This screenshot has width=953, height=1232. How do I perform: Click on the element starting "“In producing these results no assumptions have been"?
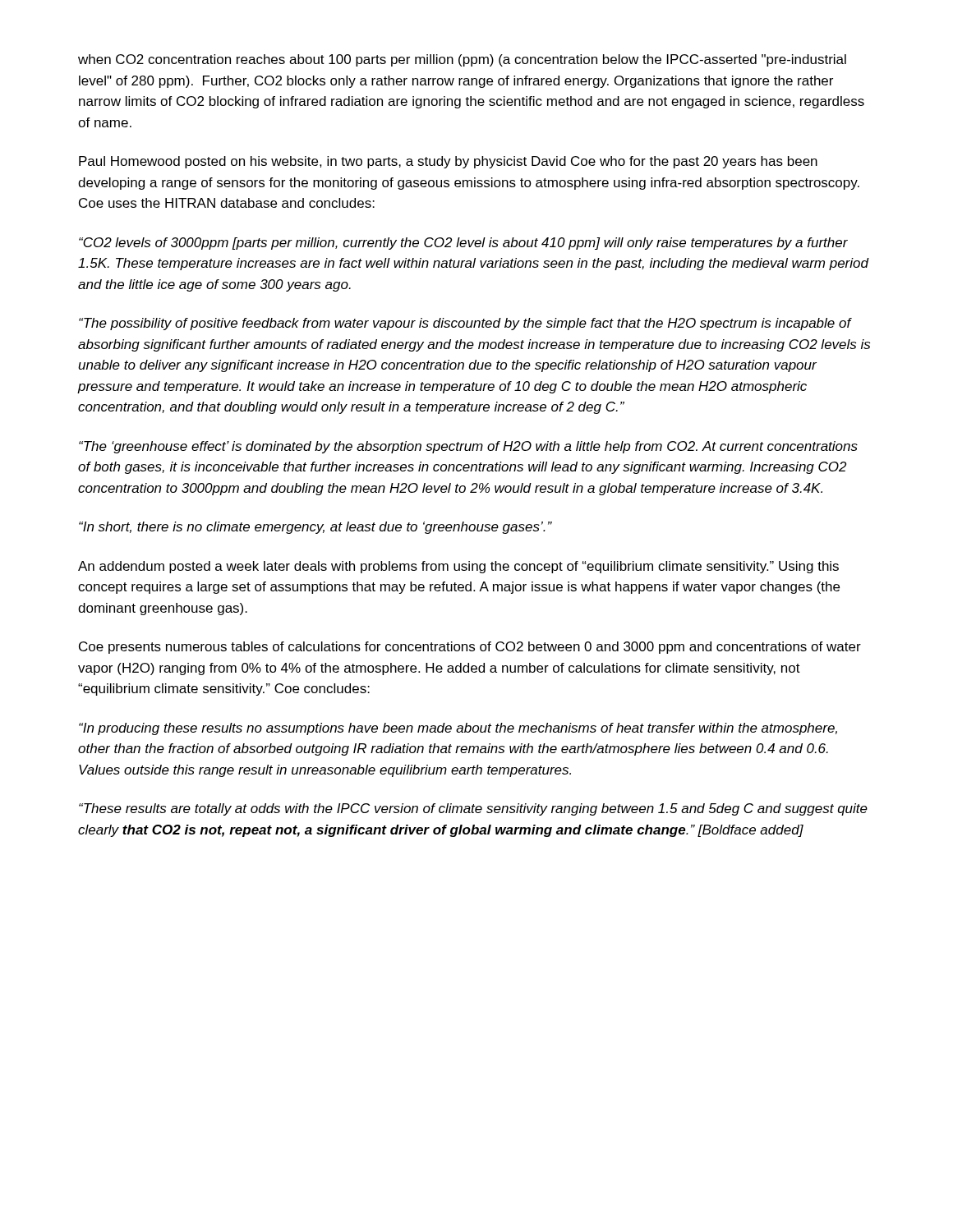coord(458,749)
